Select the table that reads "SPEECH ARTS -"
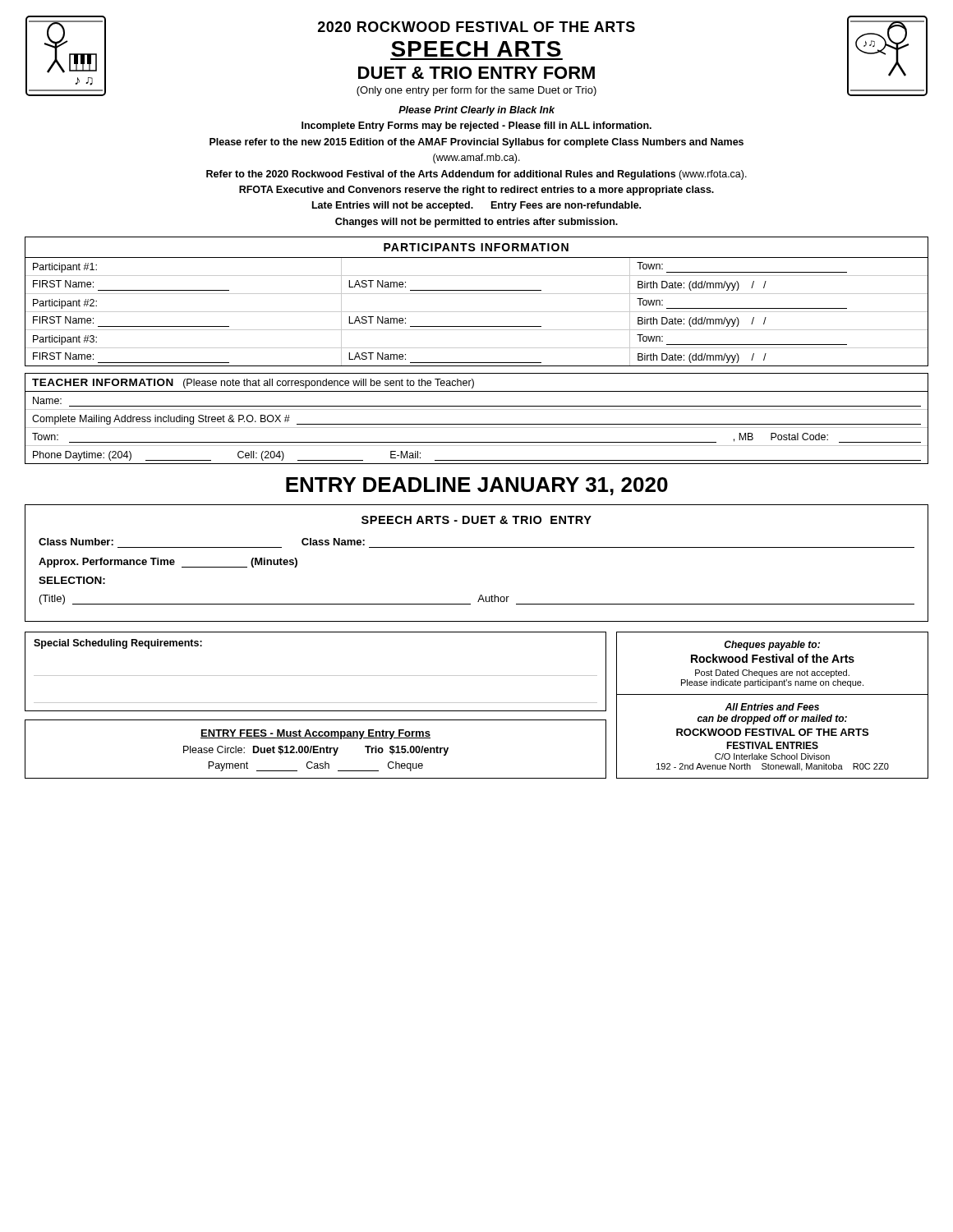The image size is (953, 1232). coord(476,563)
